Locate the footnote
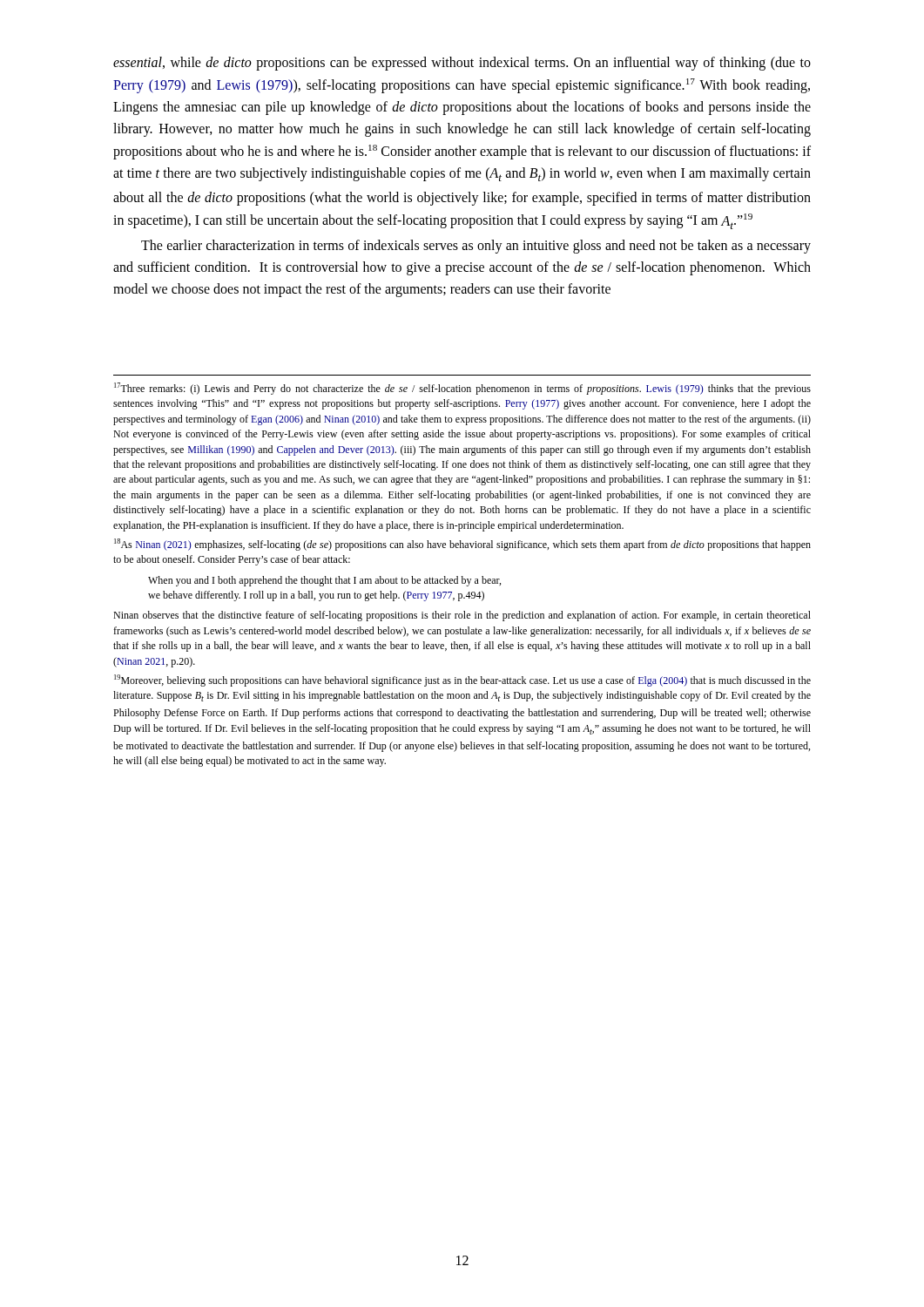 pyautogui.click(x=462, y=575)
